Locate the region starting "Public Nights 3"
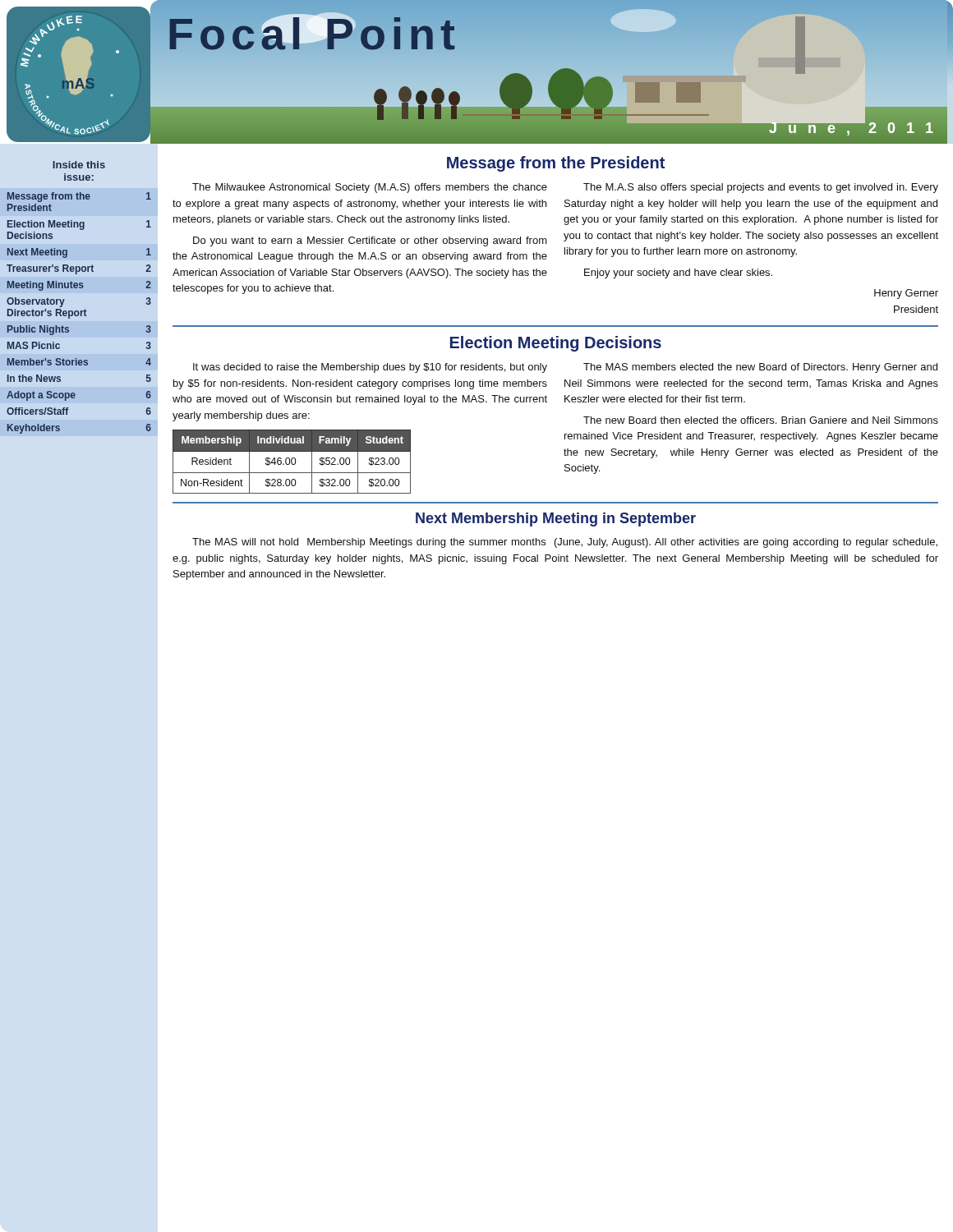This screenshot has width=953, height=1232. [x=79, y=329]
